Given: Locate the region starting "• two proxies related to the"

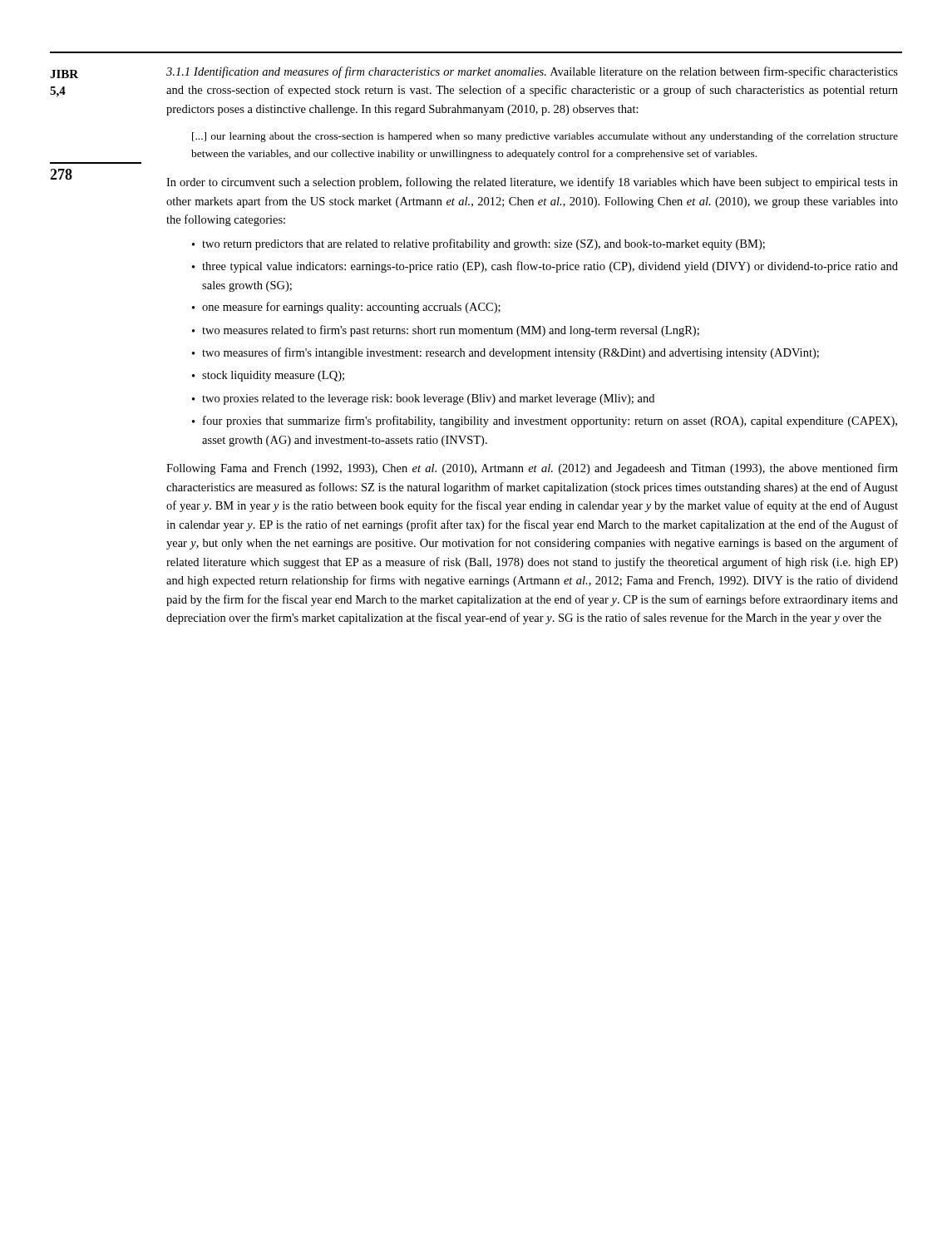Looking at the screenshot, I should [423, 399].
